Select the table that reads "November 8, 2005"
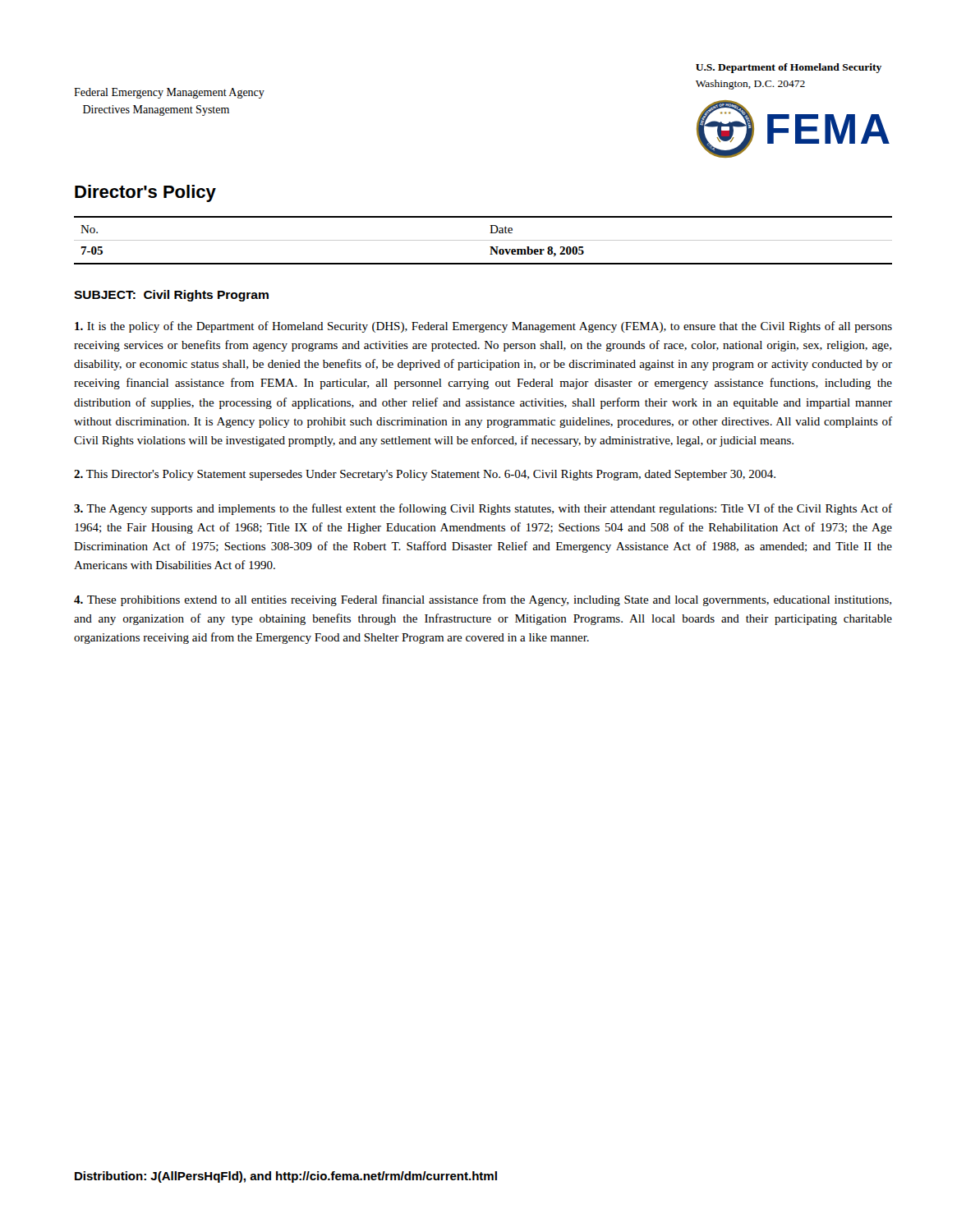Viewport: 966px width, 1232px height. point(483,240)
